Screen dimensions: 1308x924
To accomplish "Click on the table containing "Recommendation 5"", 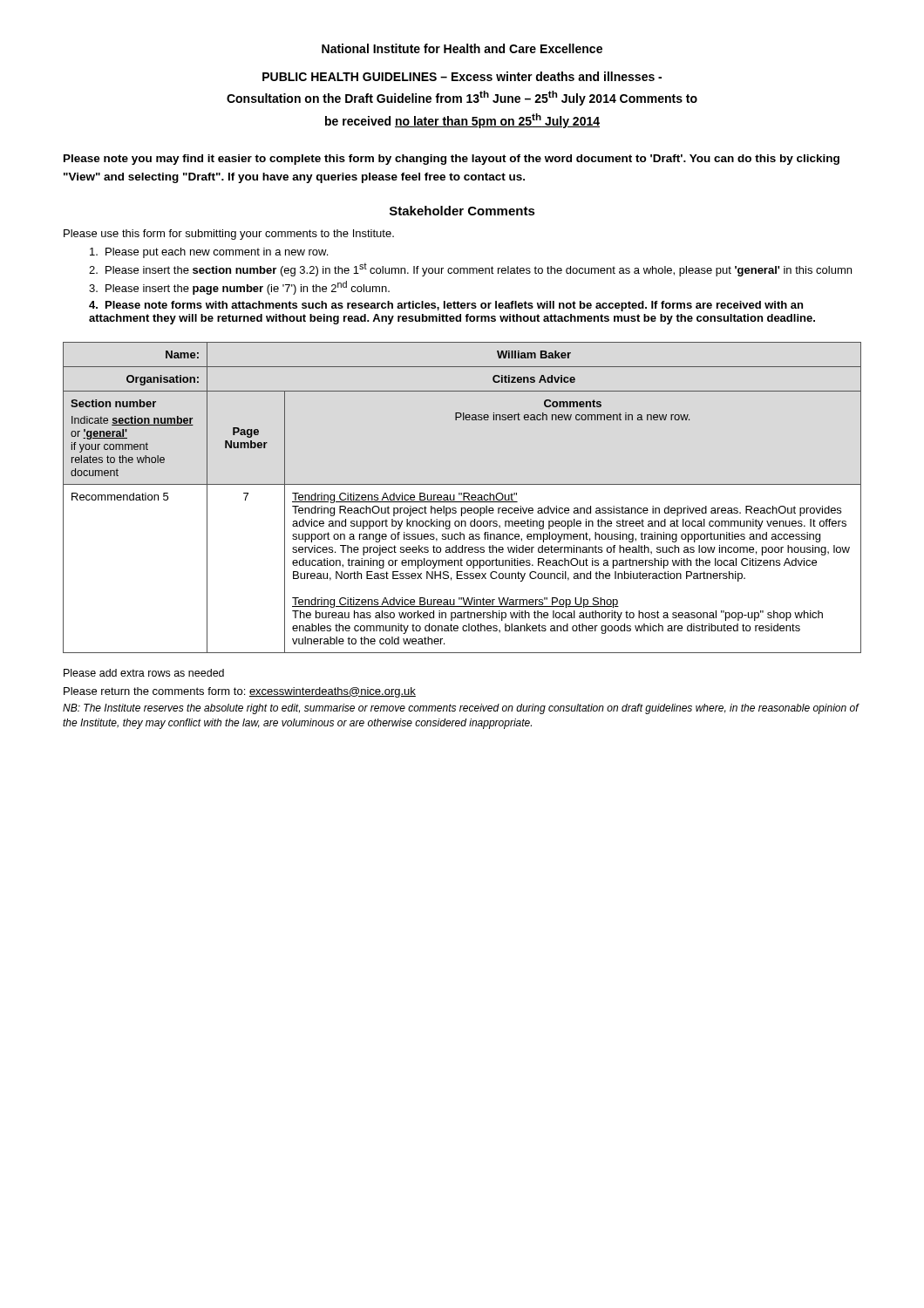I will (462, 497).
